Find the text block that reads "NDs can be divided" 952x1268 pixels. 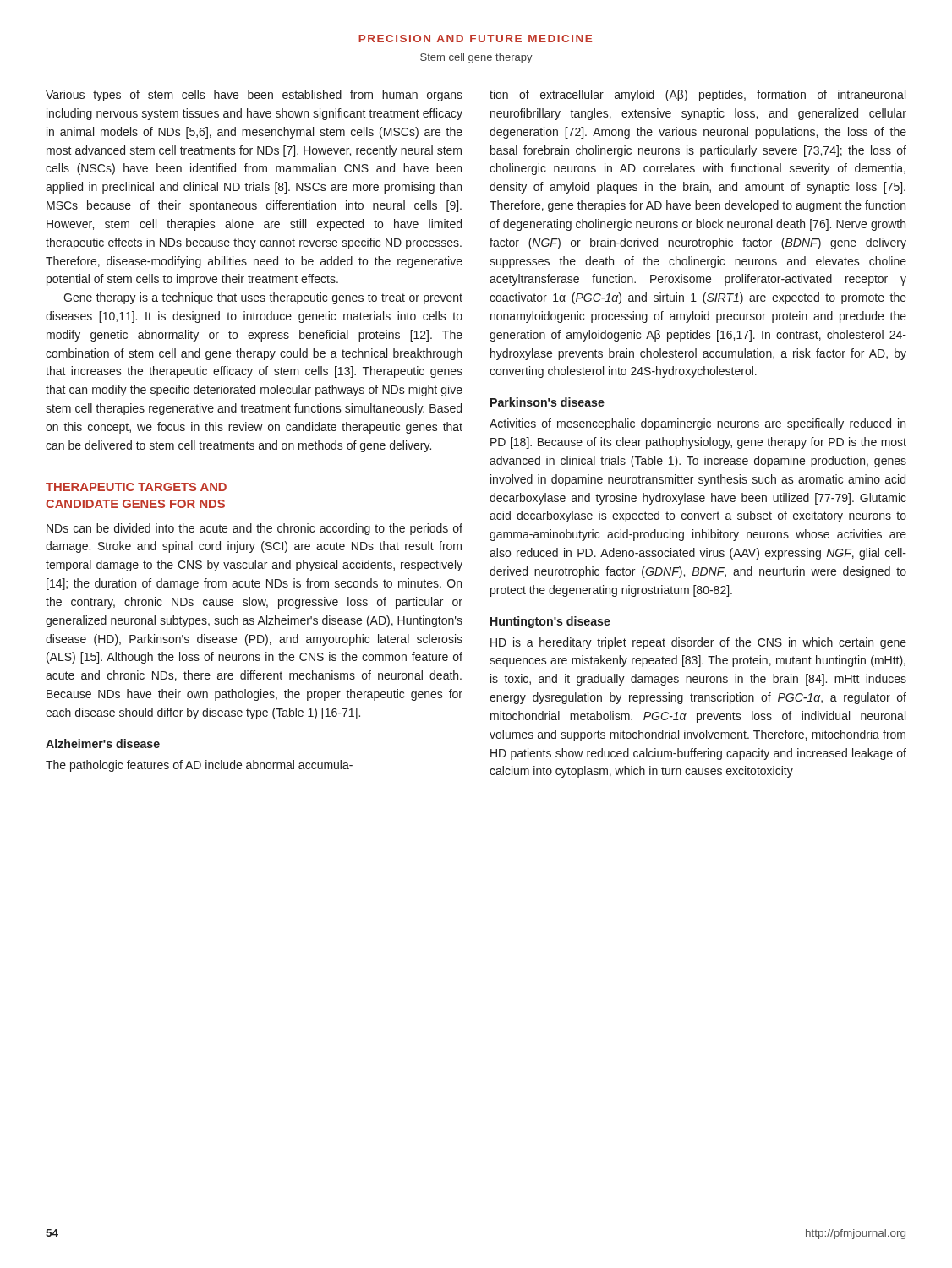[254, 621]
